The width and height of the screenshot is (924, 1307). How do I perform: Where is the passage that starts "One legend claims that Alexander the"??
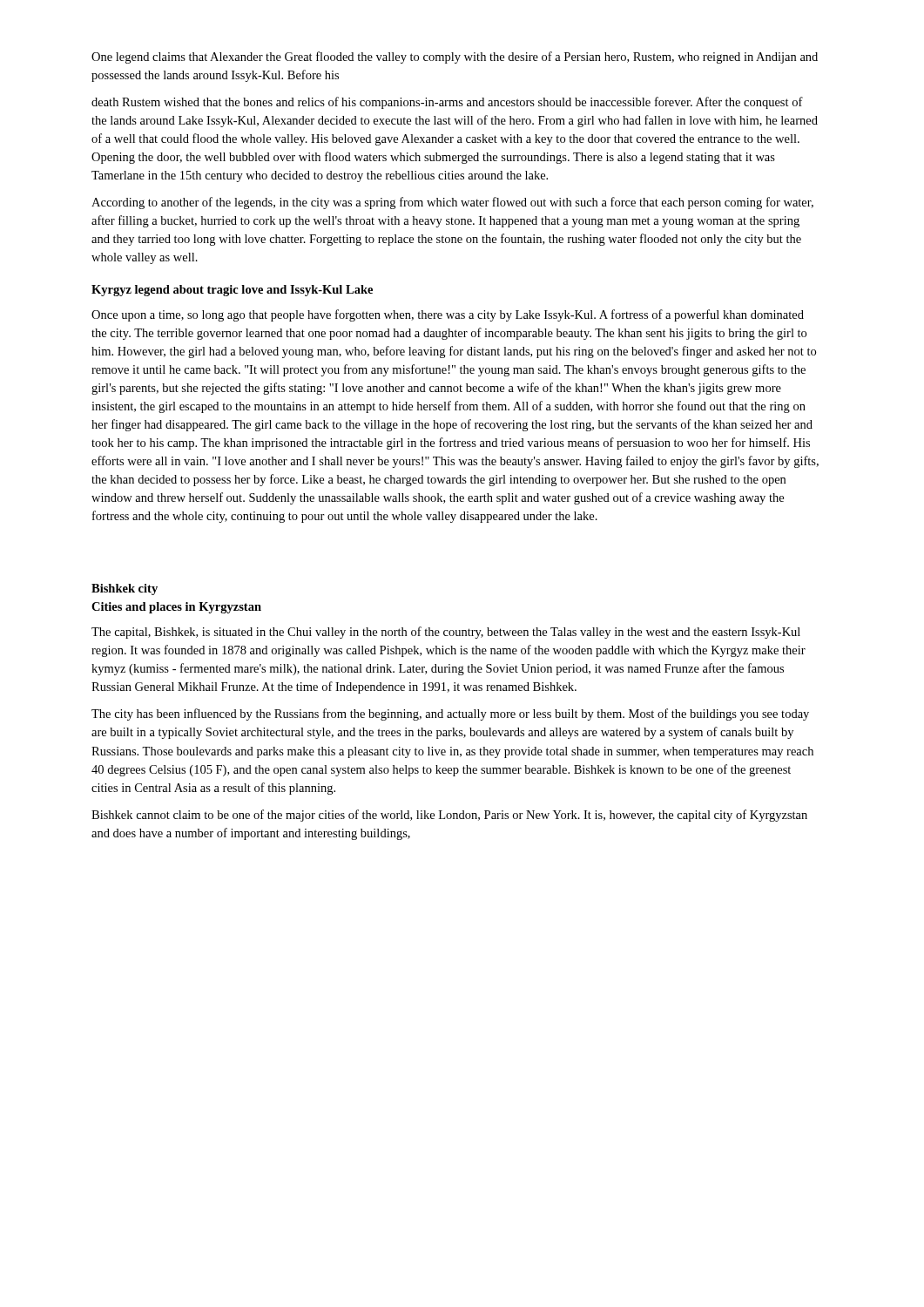pos(455,66)
